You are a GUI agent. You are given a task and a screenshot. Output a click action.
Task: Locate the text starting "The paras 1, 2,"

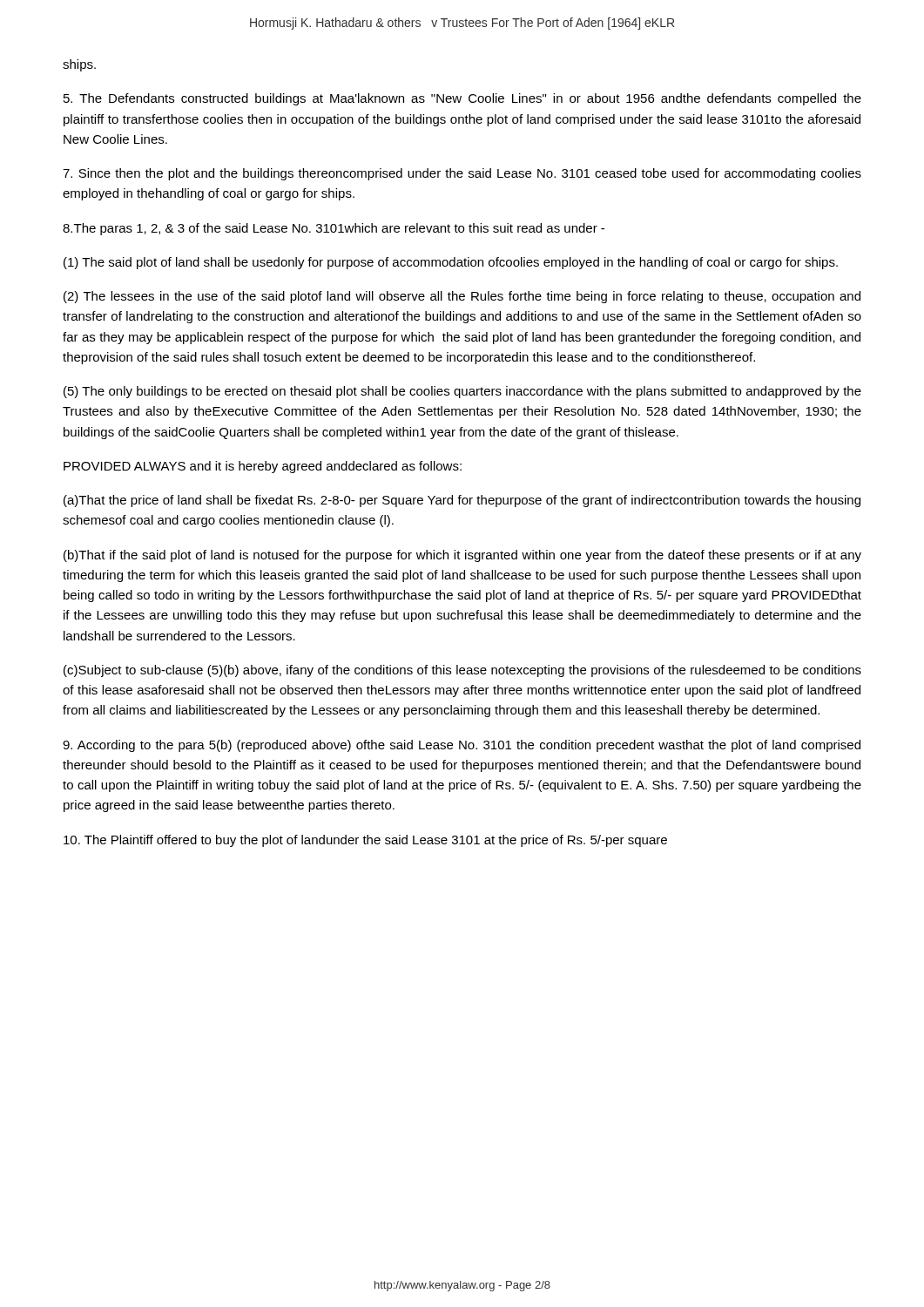[x=334, y=227]
